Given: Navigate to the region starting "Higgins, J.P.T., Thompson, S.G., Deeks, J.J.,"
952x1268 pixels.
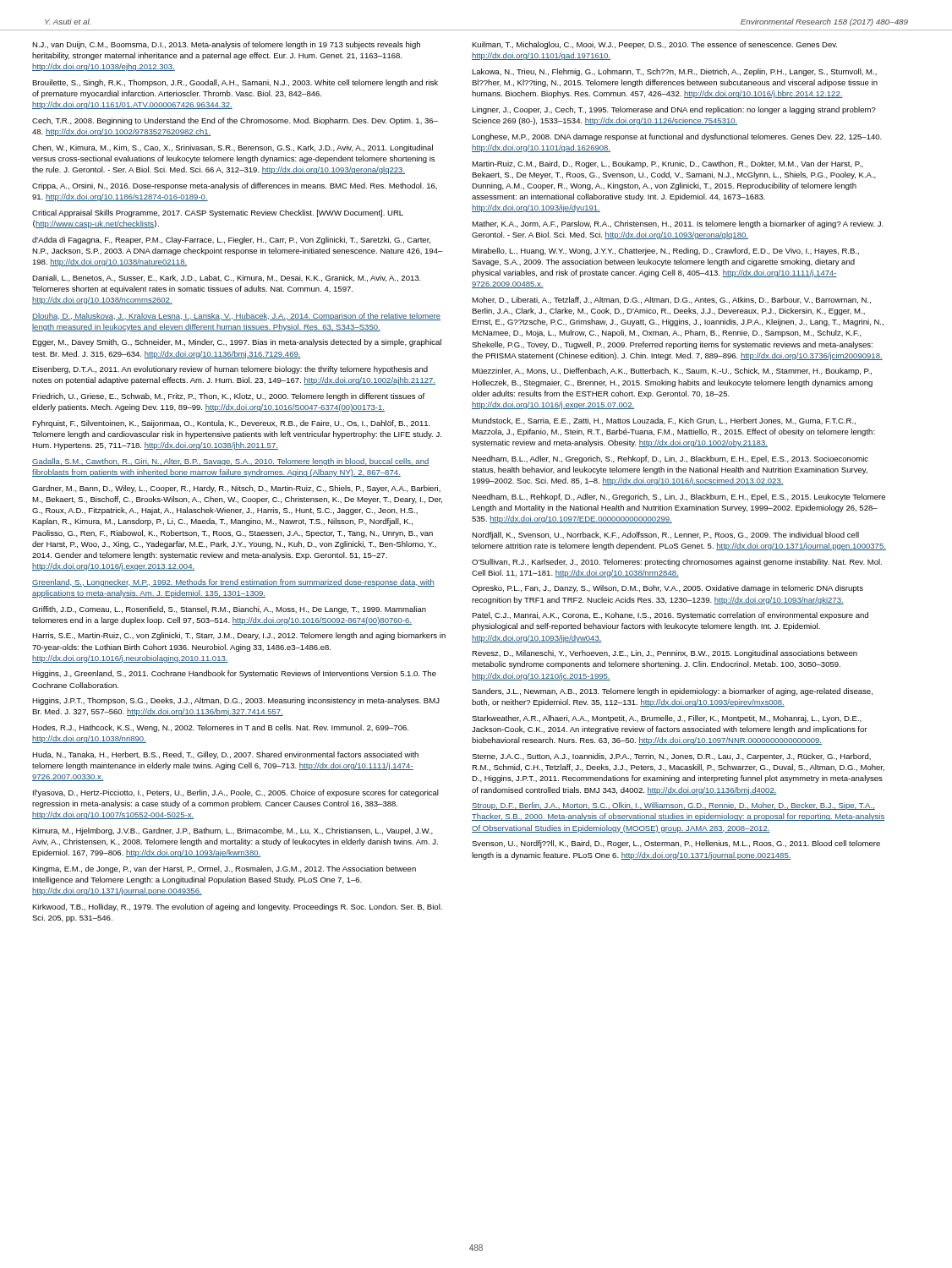Looking at the screenshot, I should point(236,706).
